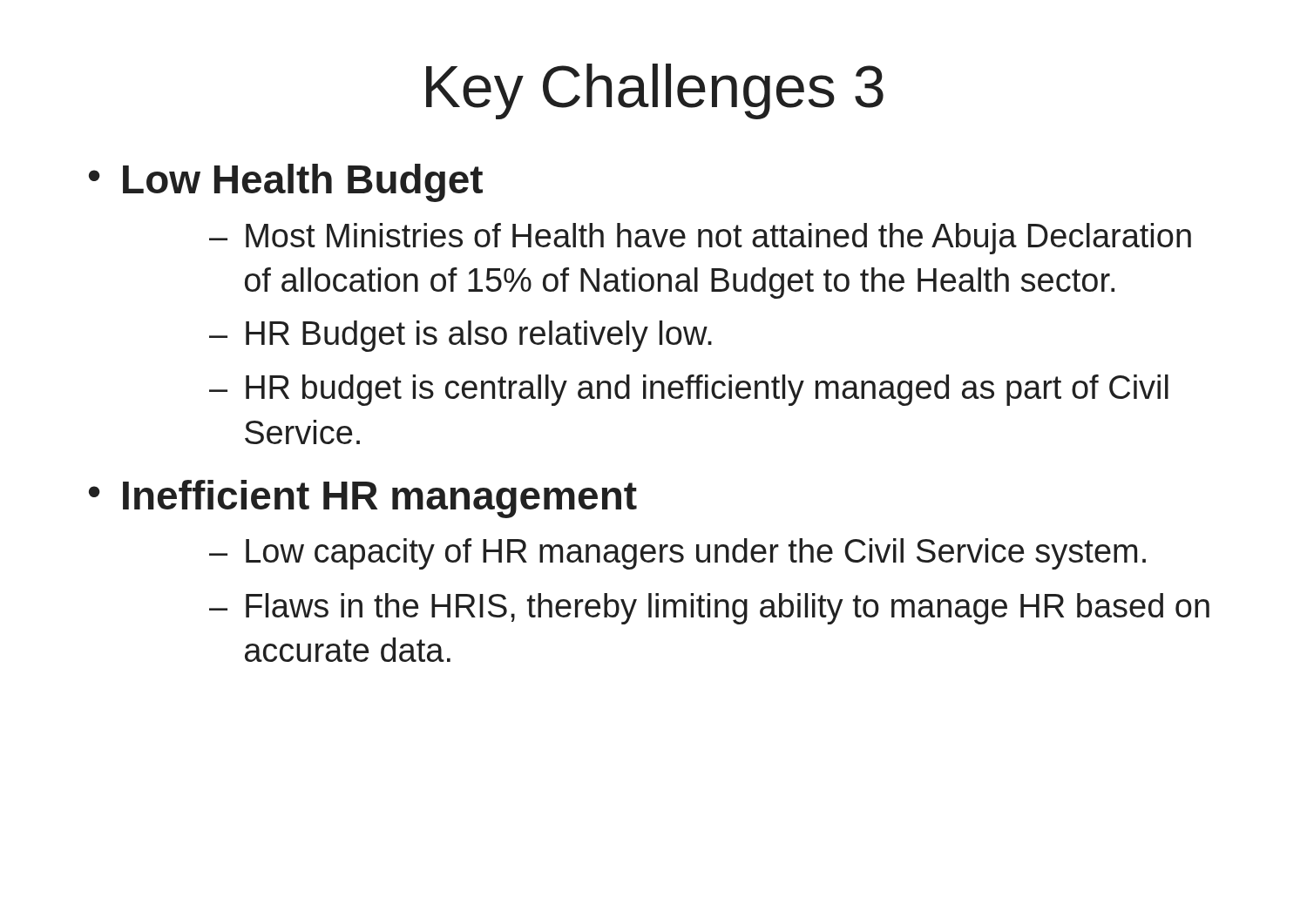Click on the block starting "– HR budget is"
This screenshot has width=1307, height=924.
[714, 411]
